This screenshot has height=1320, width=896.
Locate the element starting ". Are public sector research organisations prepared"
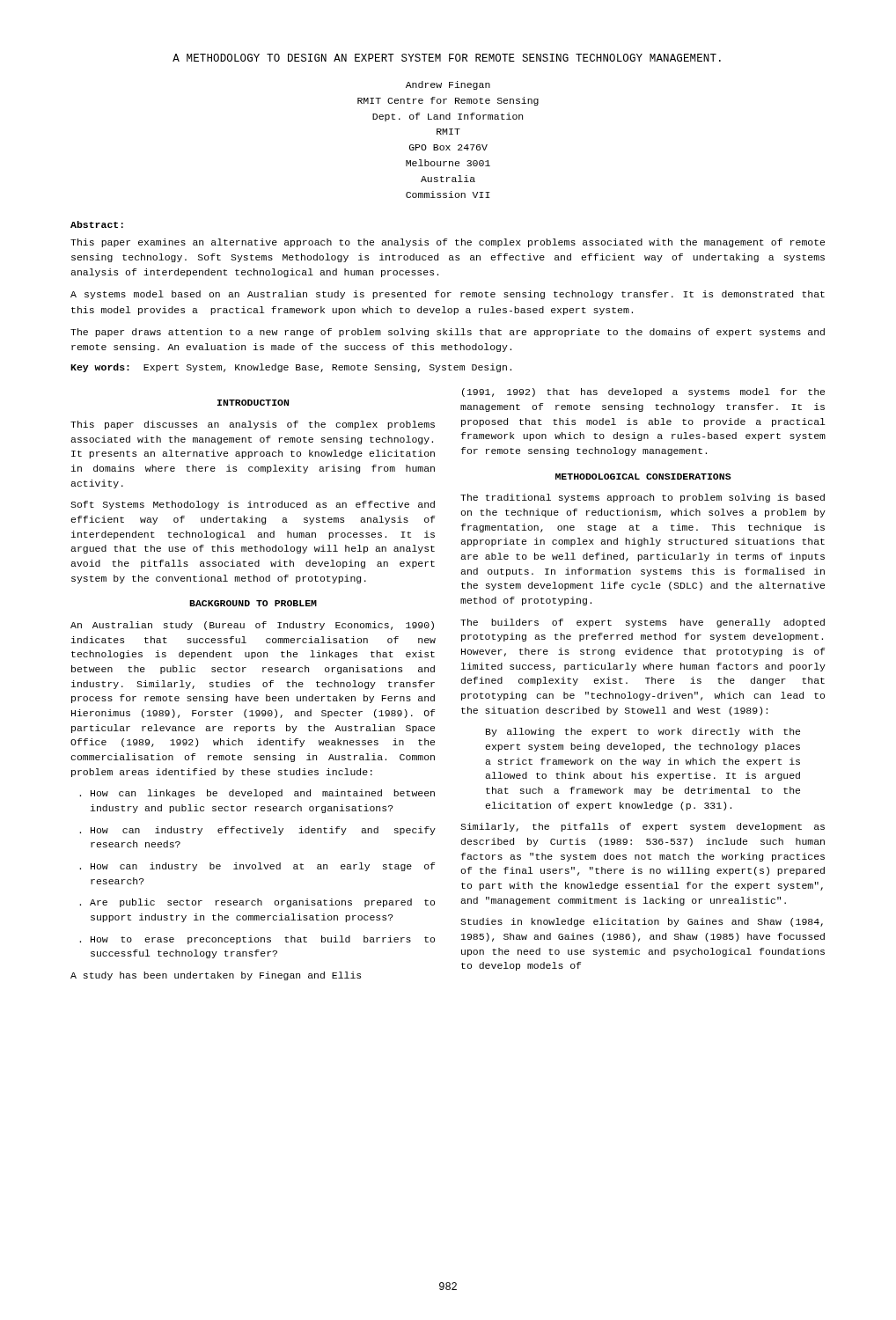coord(257,911)
